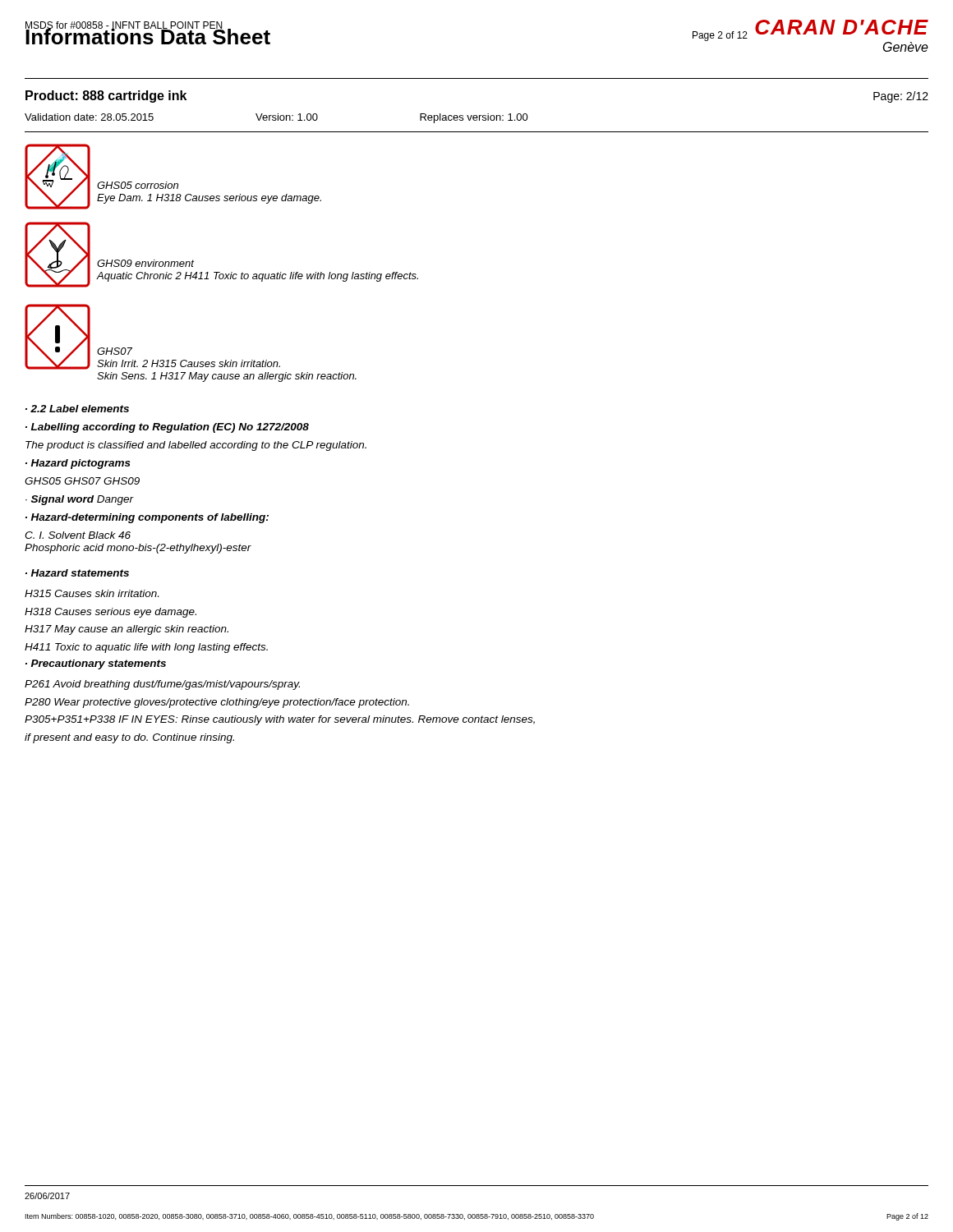Select the list item that says "· Signal word Danger"
953x1232 pixels.
pos(79,499)
